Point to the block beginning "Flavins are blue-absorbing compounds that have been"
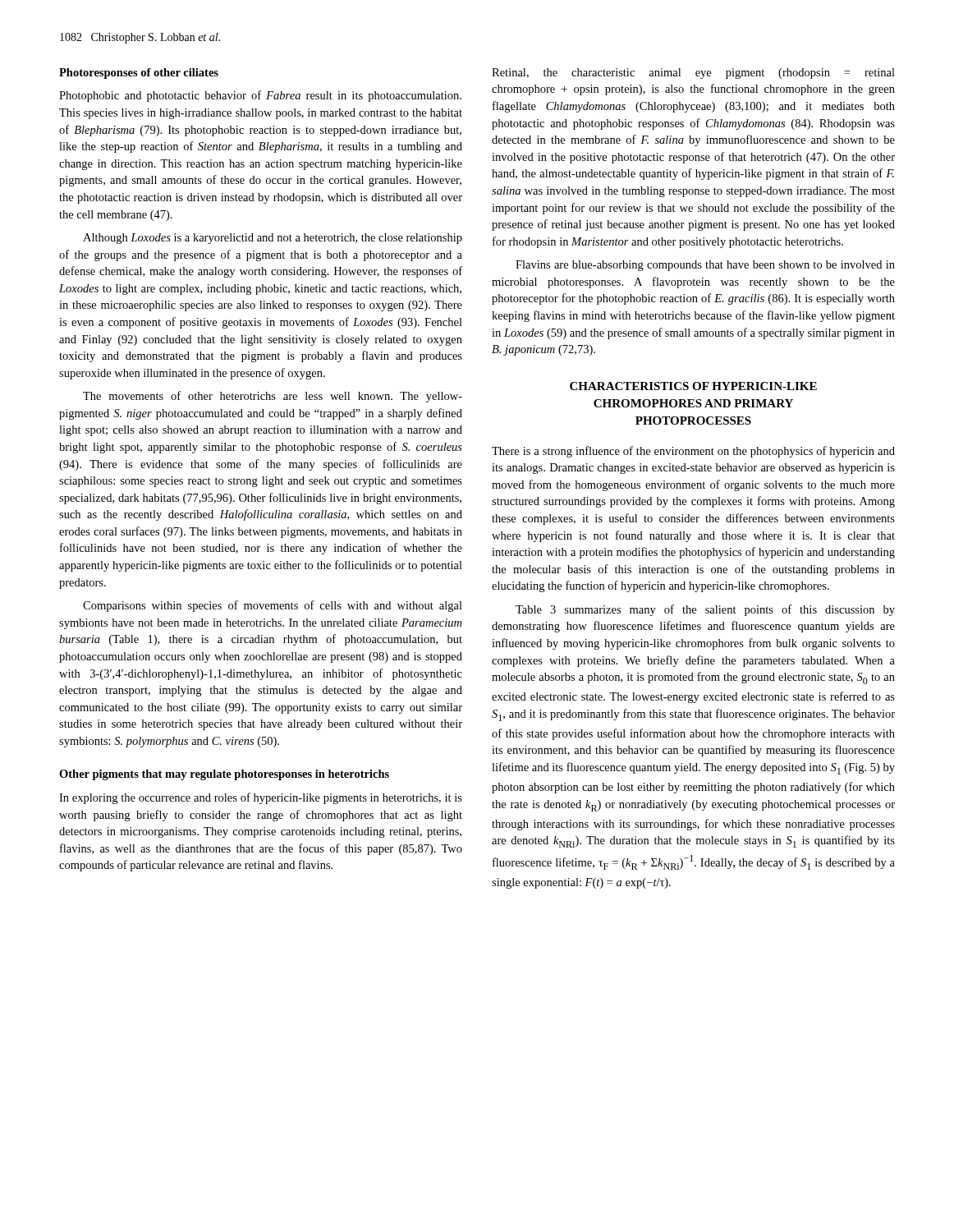The width and height of the screenshot is (954, 1232). pyautogui.click(x=693, y=307)
